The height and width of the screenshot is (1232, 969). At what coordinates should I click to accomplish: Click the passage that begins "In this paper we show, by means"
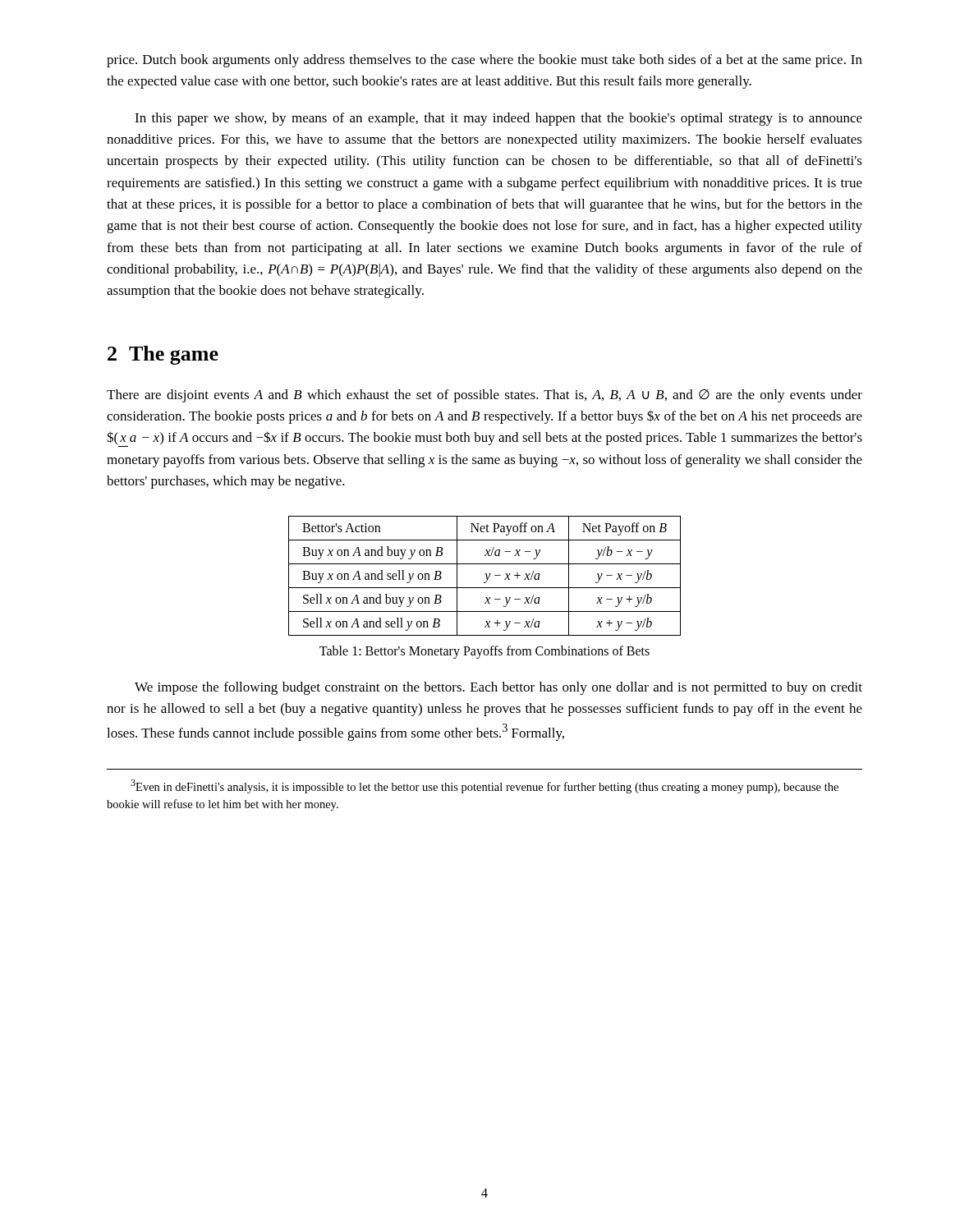coord(484,204)
